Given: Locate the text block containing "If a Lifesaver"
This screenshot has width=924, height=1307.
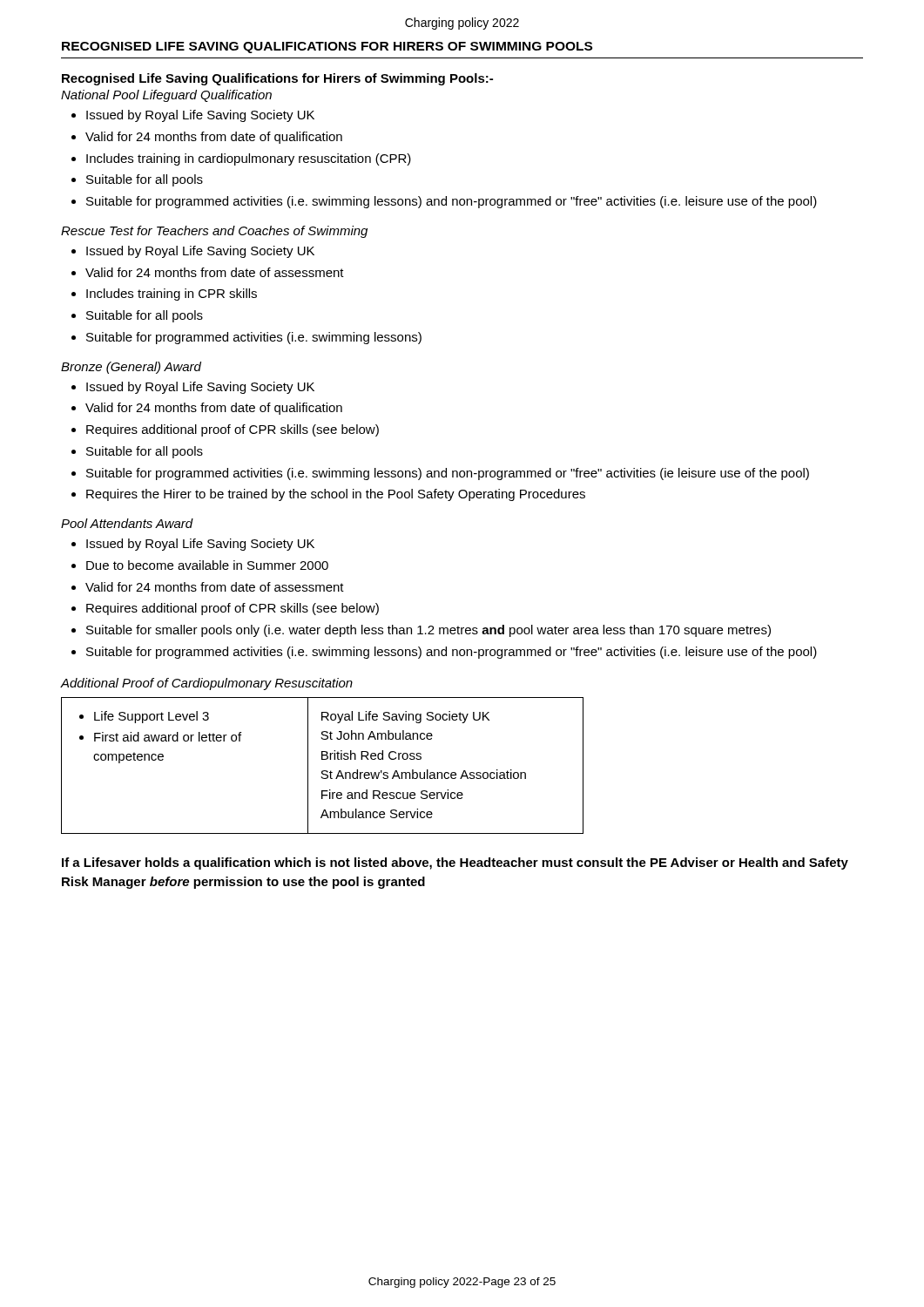Looking at the screenshot, I should coord(455,872).
